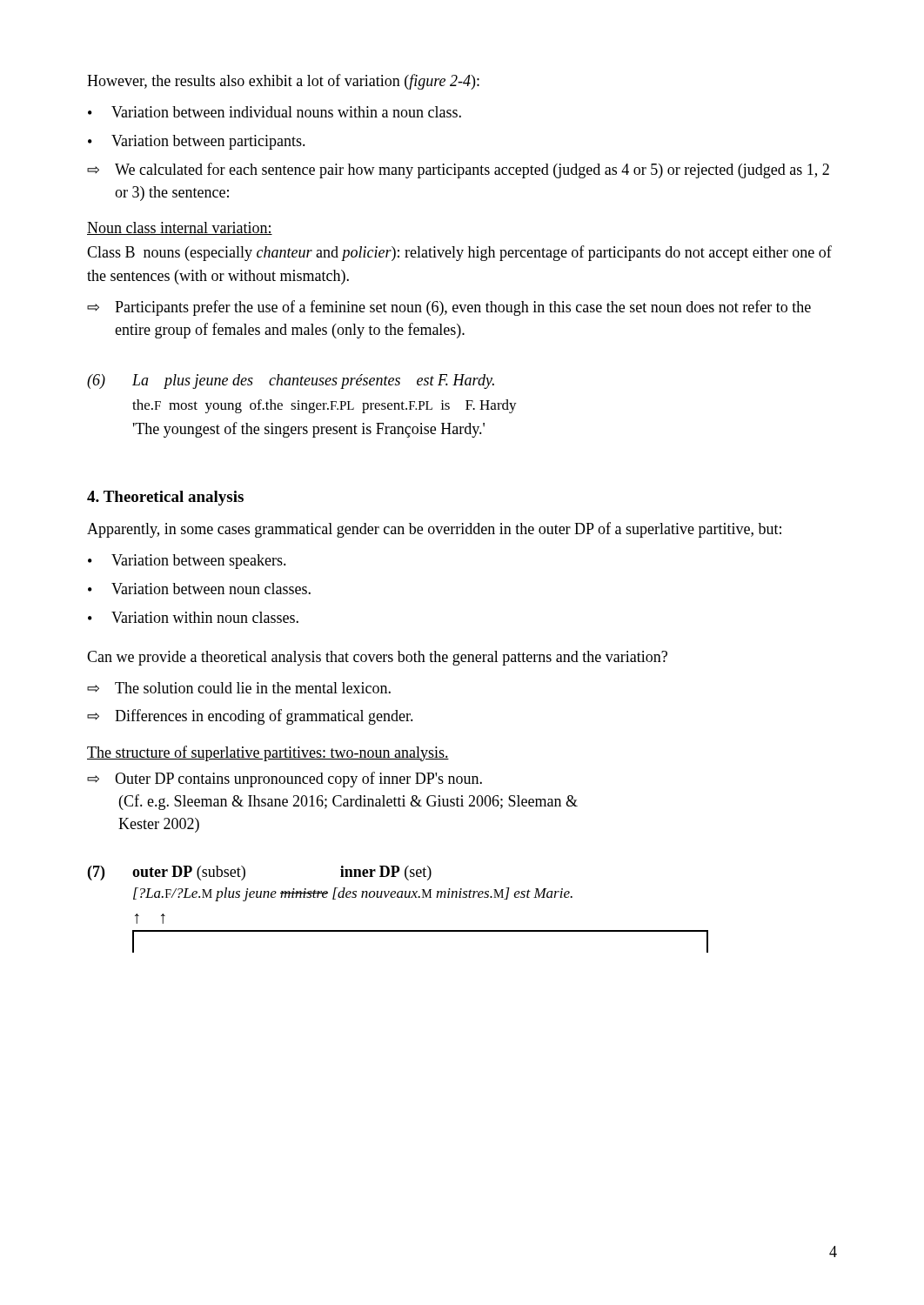This screenshot has width=924, height=1305.
Task: Click on the list item with the text "• Variation between noun"
Action: point(199,590)
